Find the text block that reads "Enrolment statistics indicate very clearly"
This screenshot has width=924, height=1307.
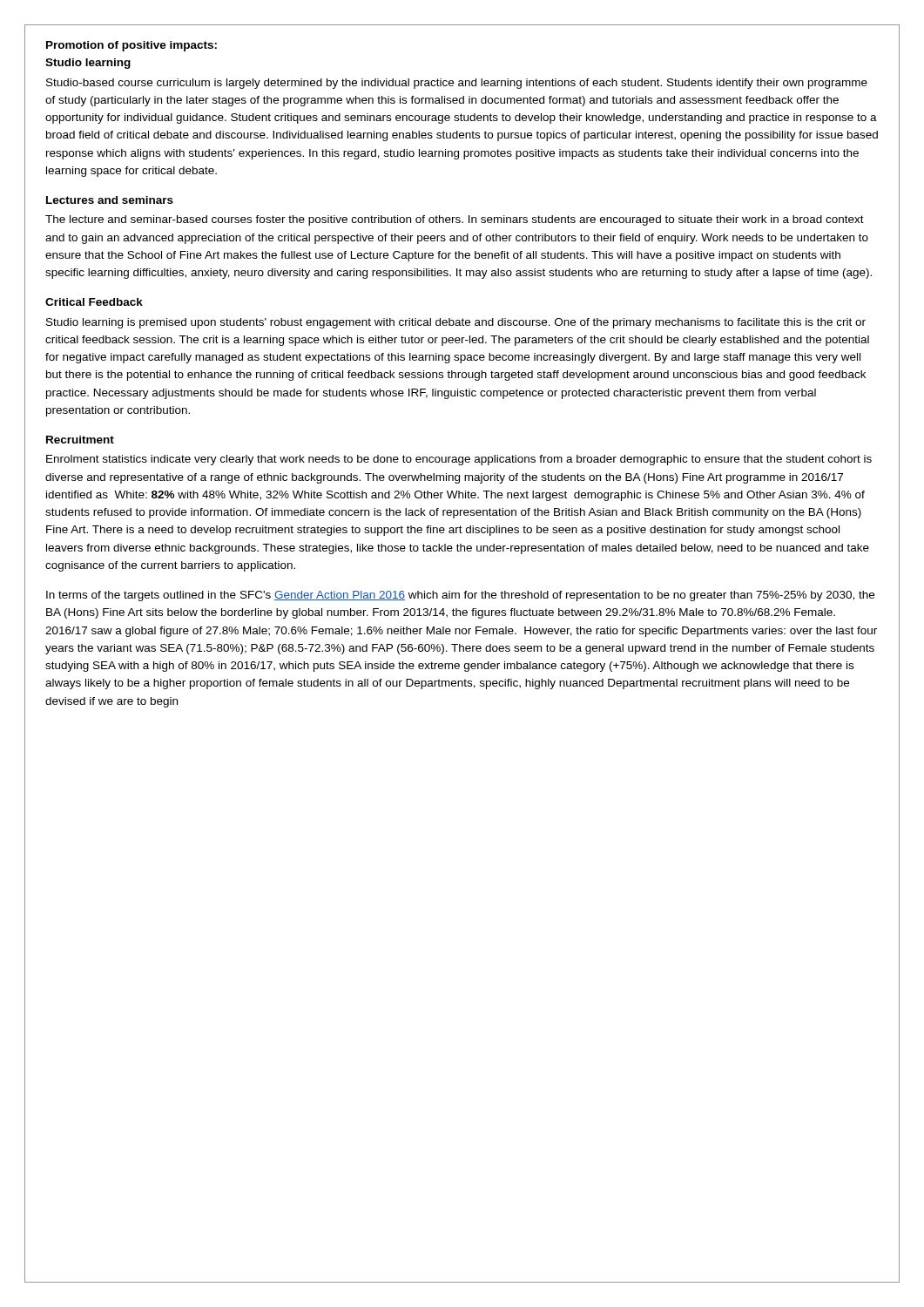coord(459,512)
